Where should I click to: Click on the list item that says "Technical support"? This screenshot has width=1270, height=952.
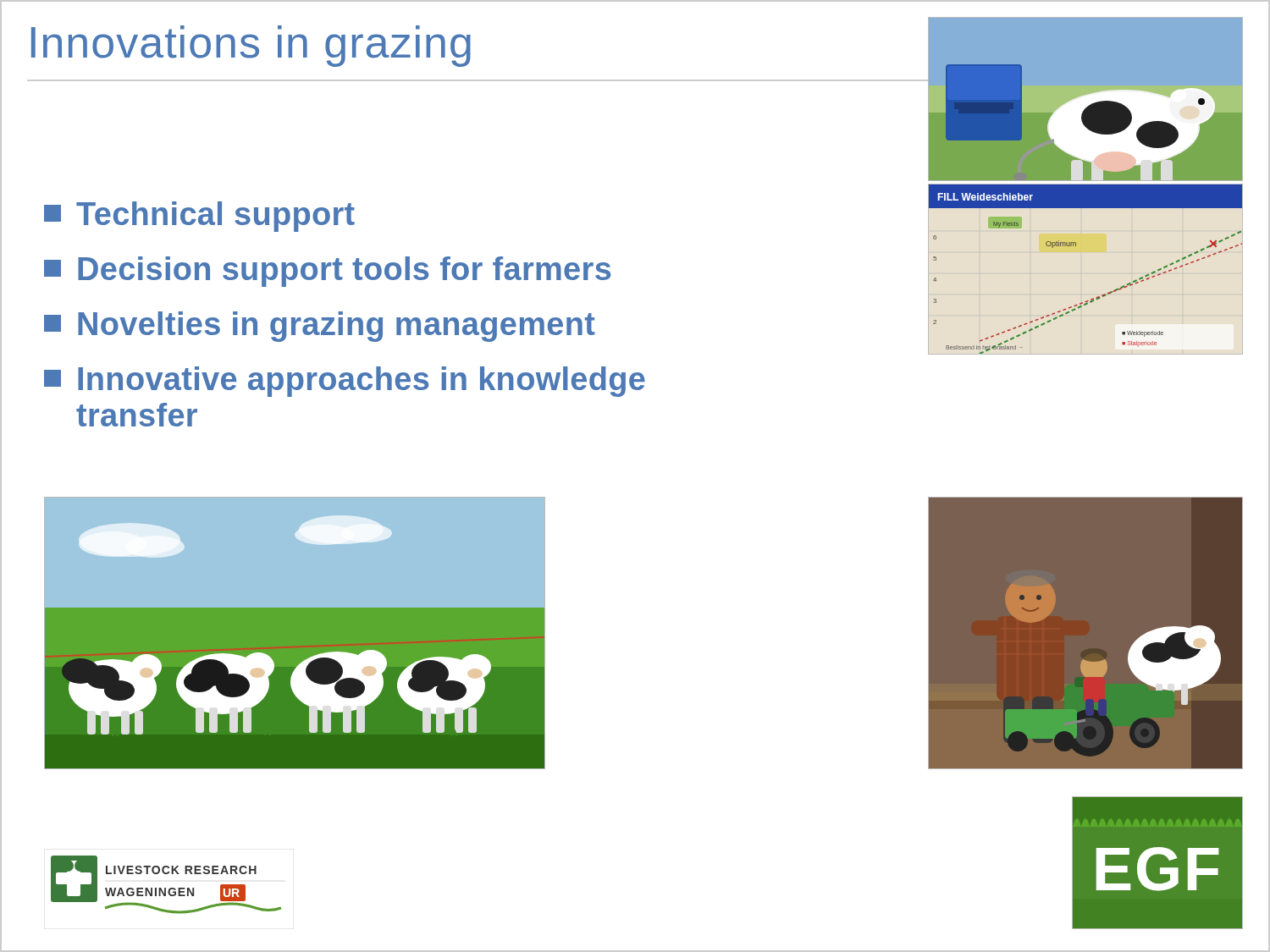200,214
